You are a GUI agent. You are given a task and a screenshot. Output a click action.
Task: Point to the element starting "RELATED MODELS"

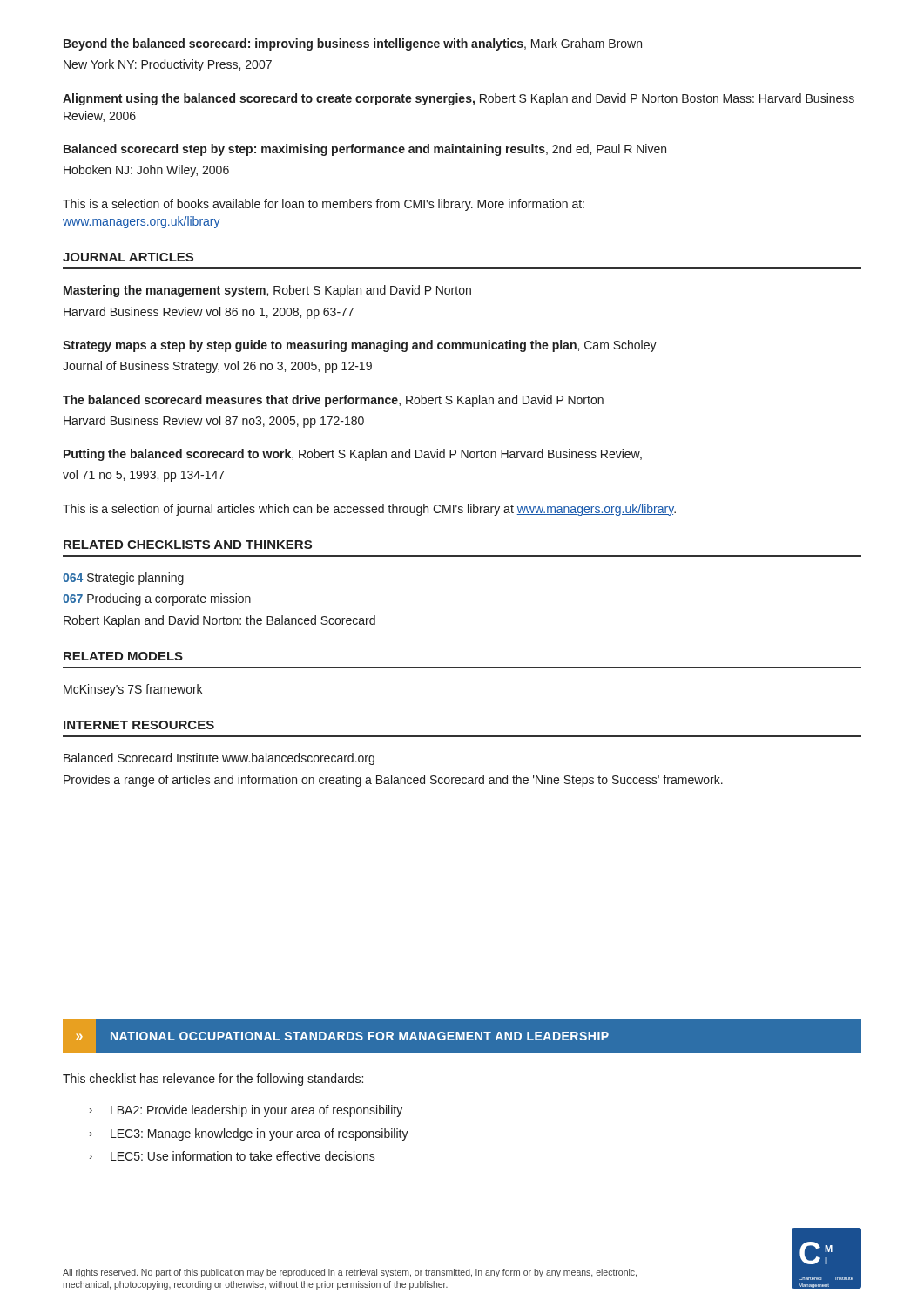click(x=462, y=658)
